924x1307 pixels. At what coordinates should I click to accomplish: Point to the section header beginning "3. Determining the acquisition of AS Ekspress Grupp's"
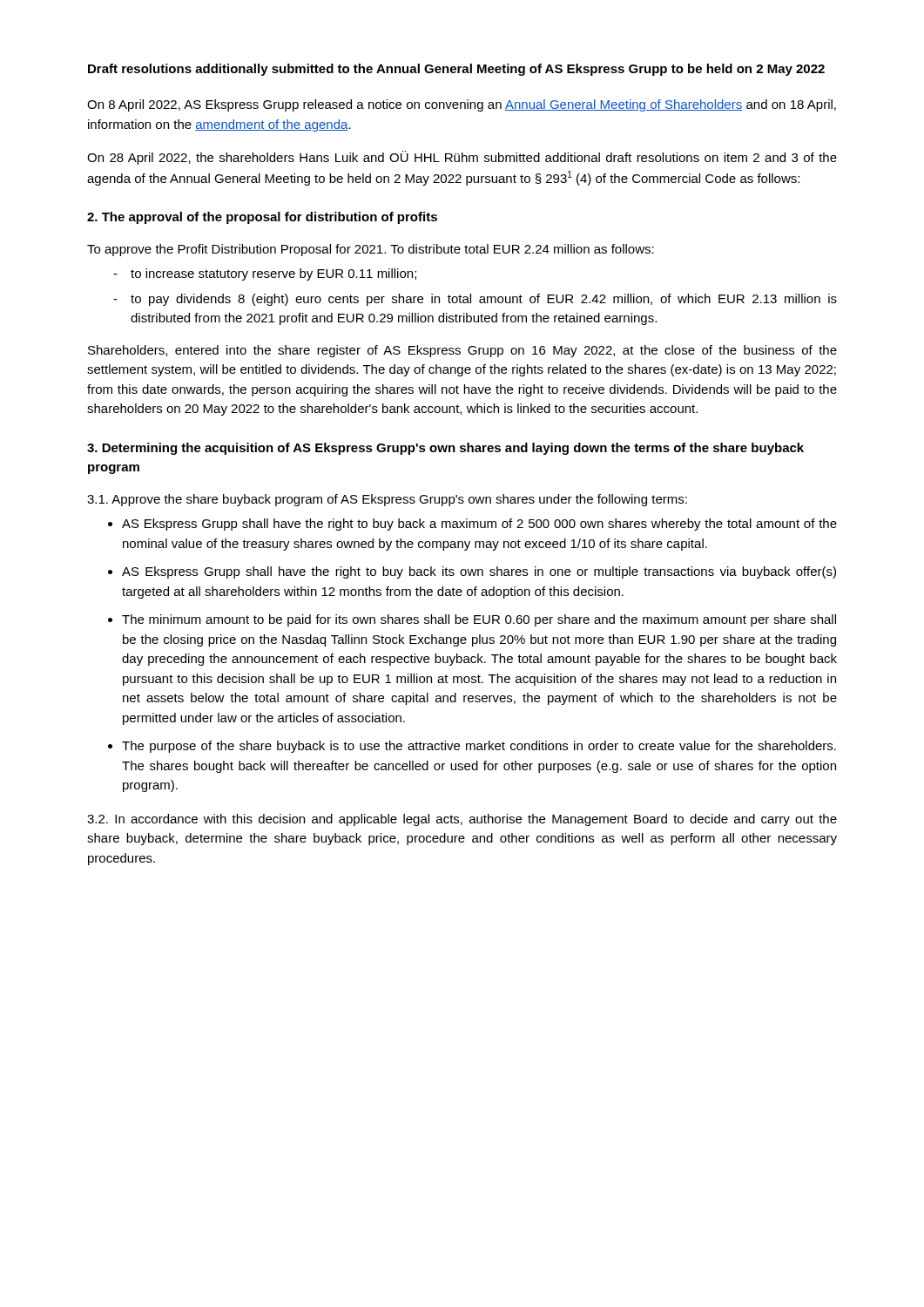coord(446,457)
